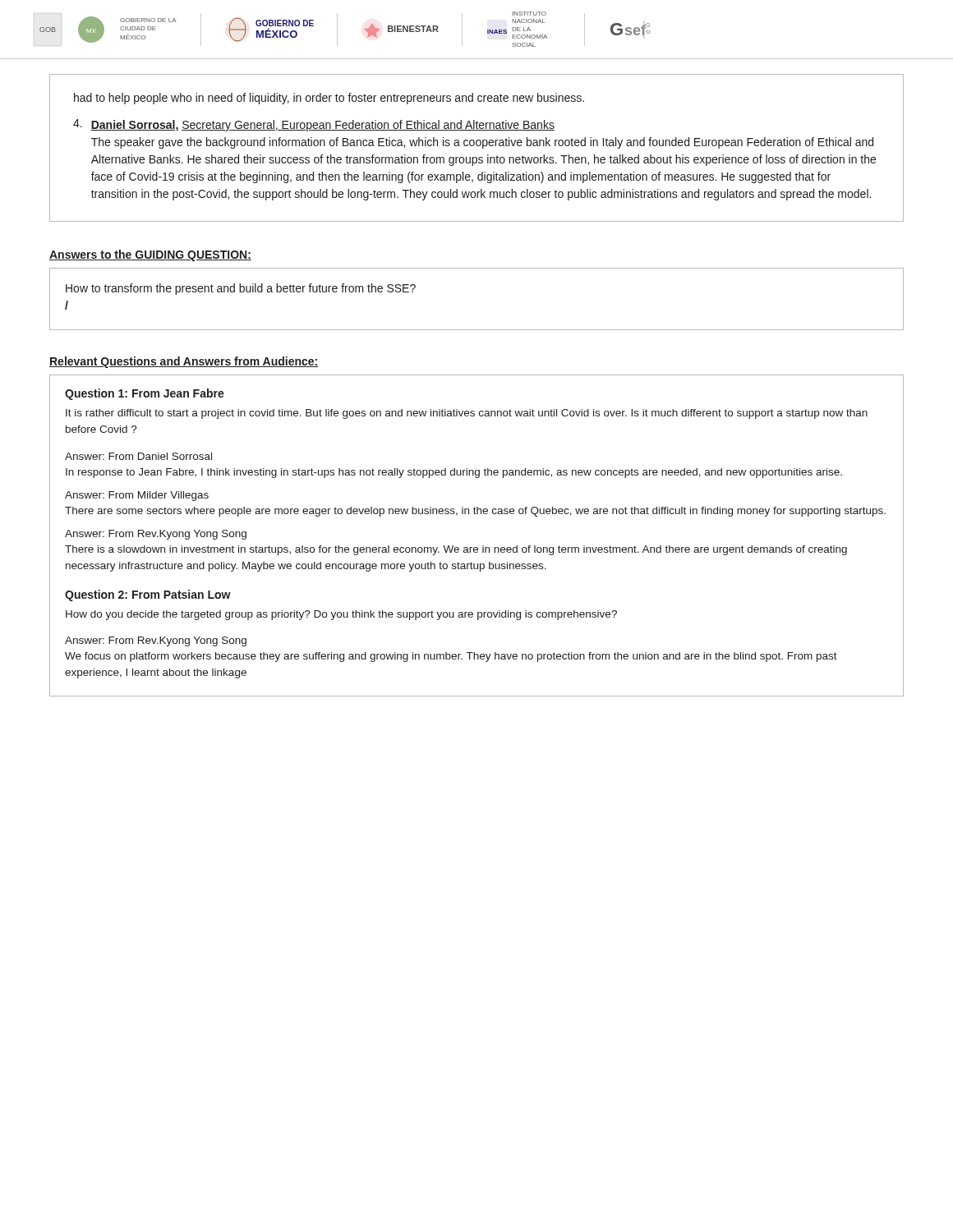This screenshot has height=1232, width=953.
Task: Click the section header that begins "Answers to the"
Action: [x=150, y=255]
